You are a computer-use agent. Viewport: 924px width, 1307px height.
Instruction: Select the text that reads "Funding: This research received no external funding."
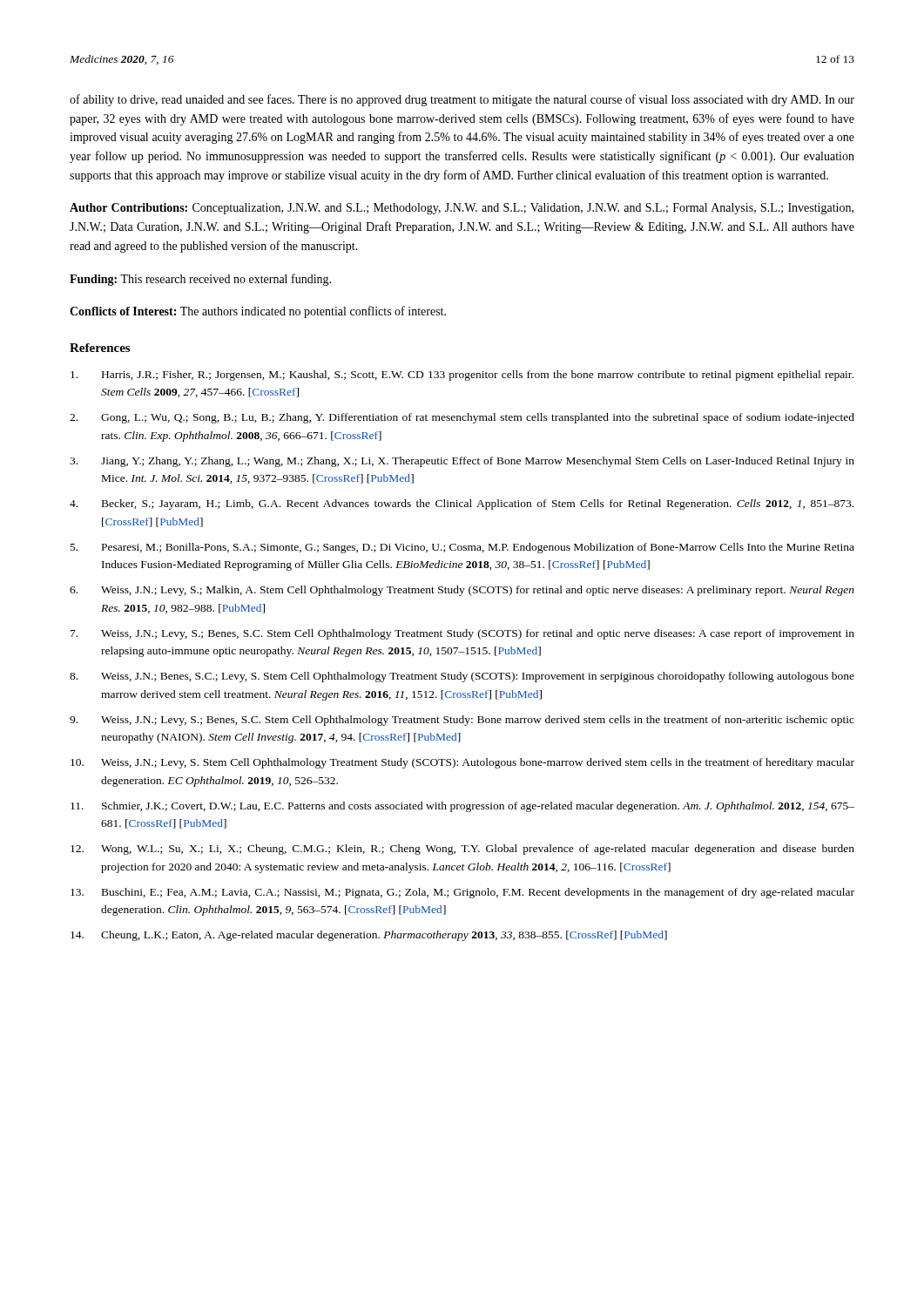click(201, 279)
